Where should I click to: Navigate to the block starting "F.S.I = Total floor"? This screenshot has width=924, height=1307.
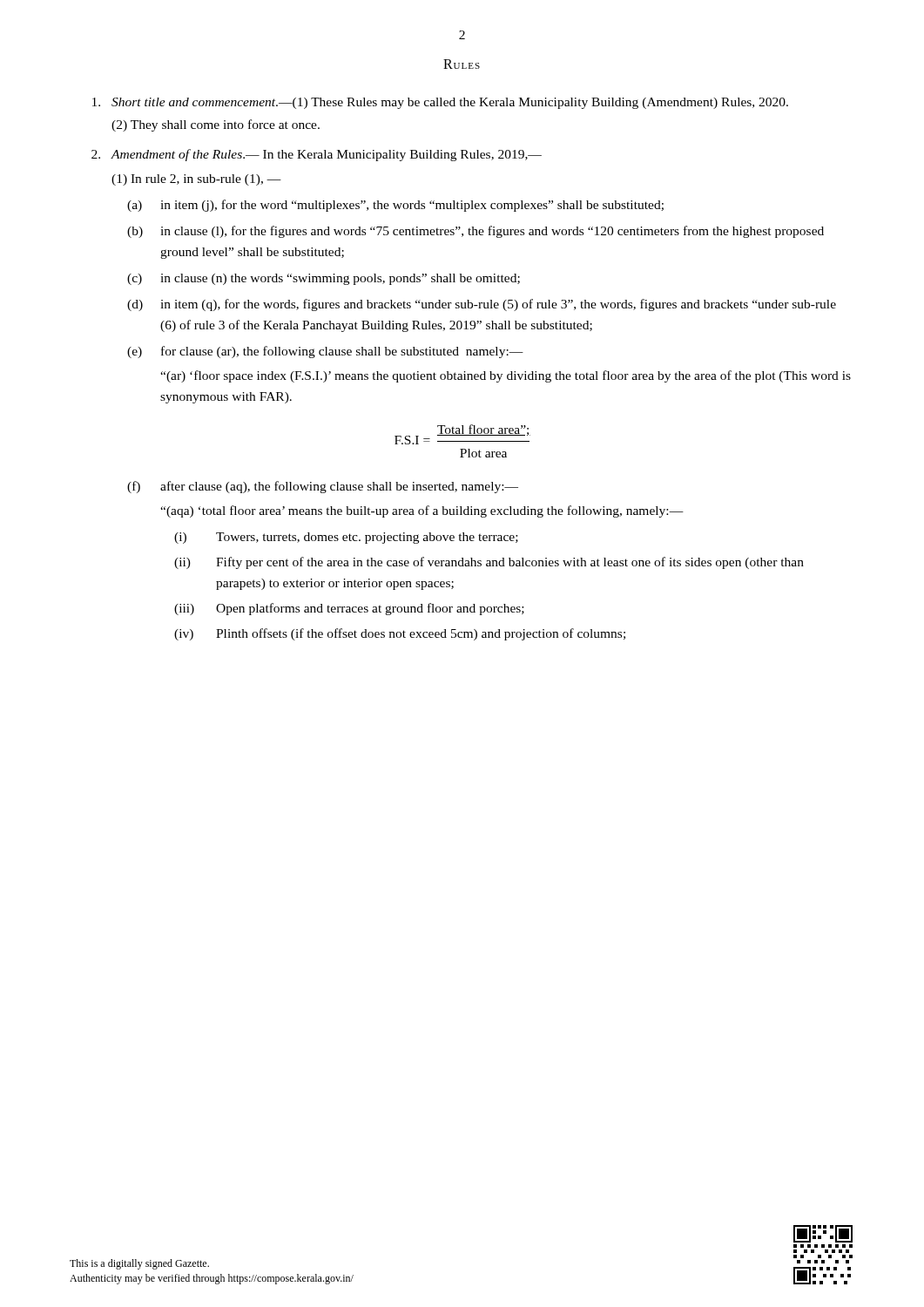coord(462,441)
